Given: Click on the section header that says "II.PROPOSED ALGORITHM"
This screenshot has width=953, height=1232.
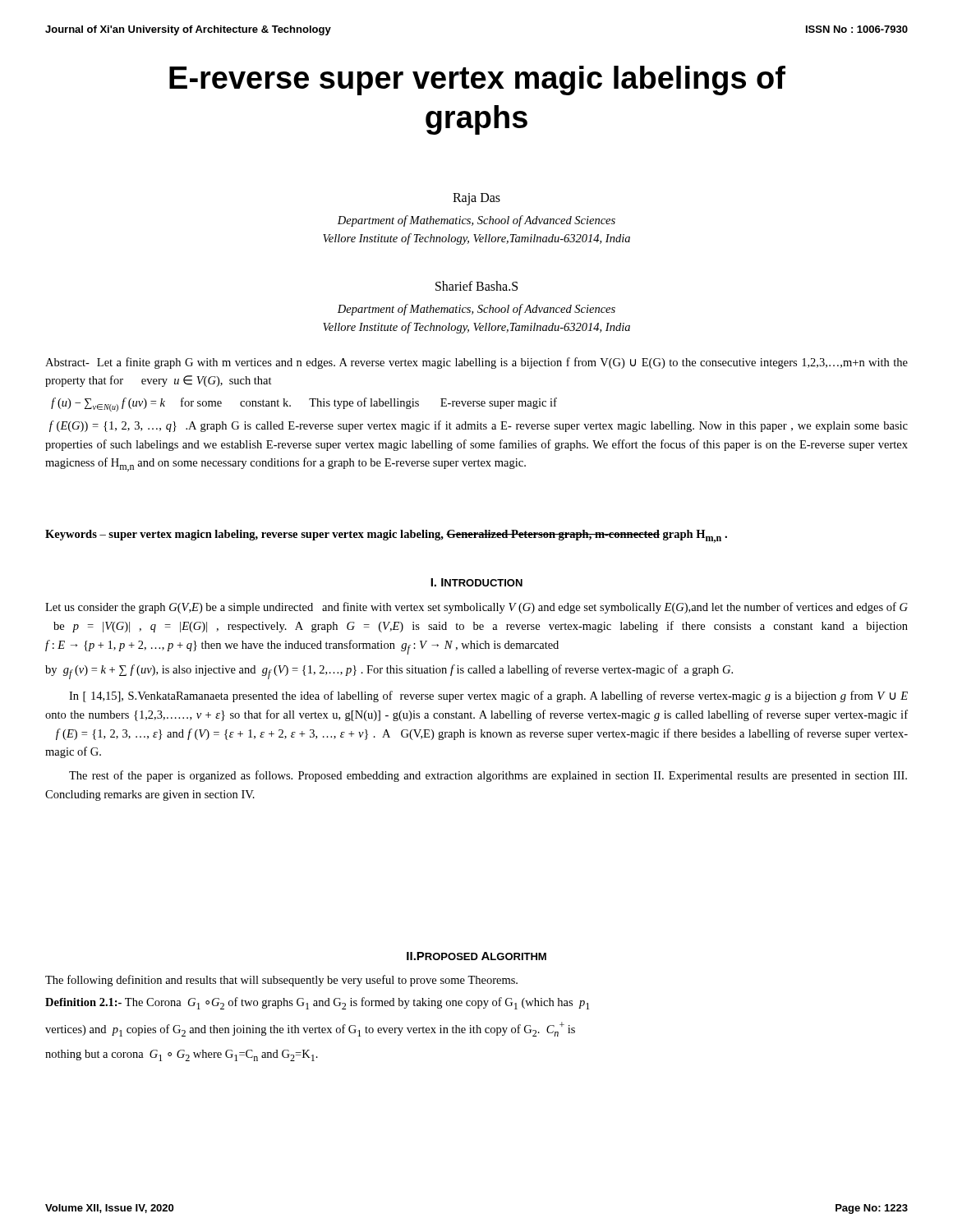Looking at the screenshot, I should [476, 956].
